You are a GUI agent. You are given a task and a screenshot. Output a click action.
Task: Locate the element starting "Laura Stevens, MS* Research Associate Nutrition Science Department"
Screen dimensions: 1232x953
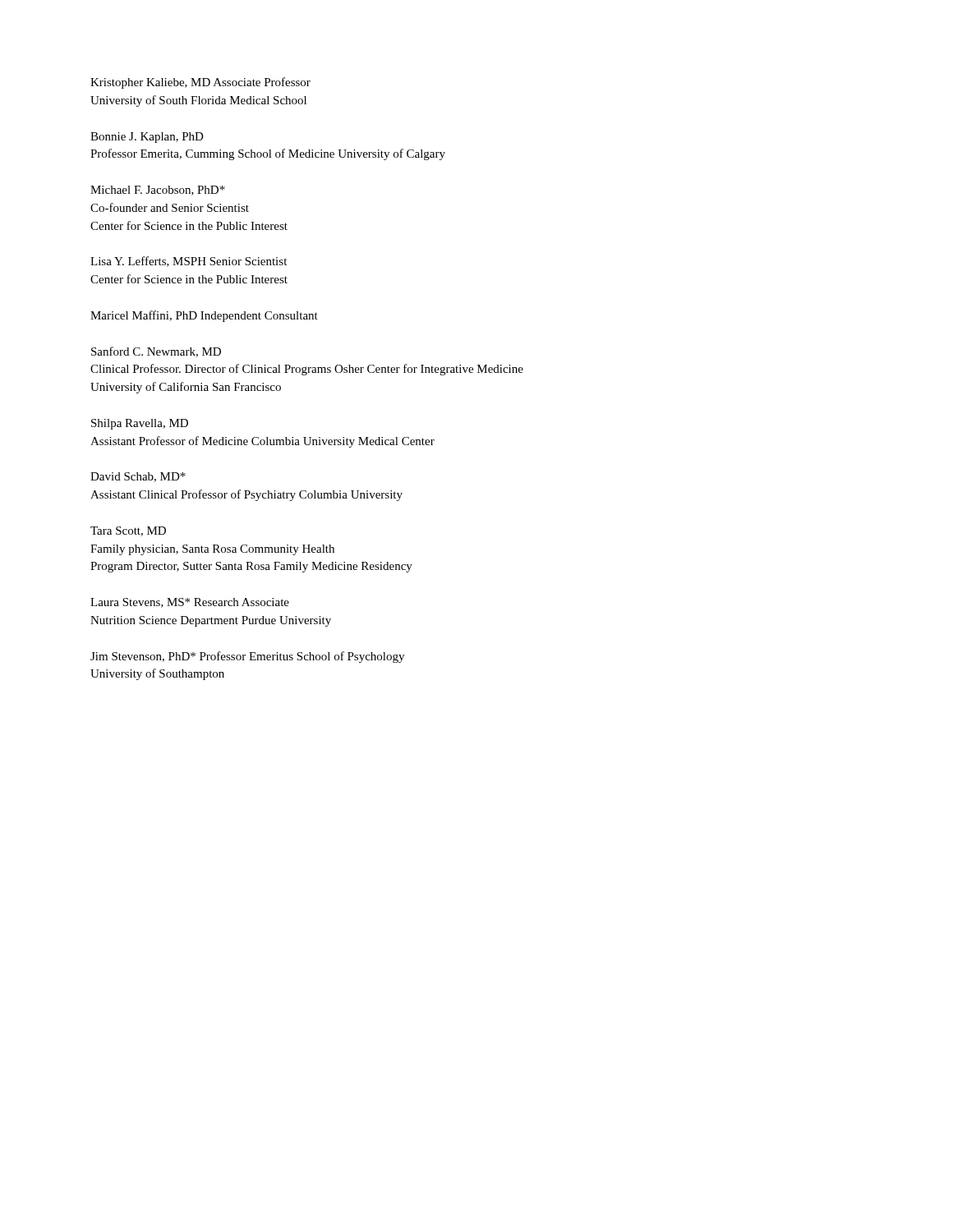(x=211, y=611)
